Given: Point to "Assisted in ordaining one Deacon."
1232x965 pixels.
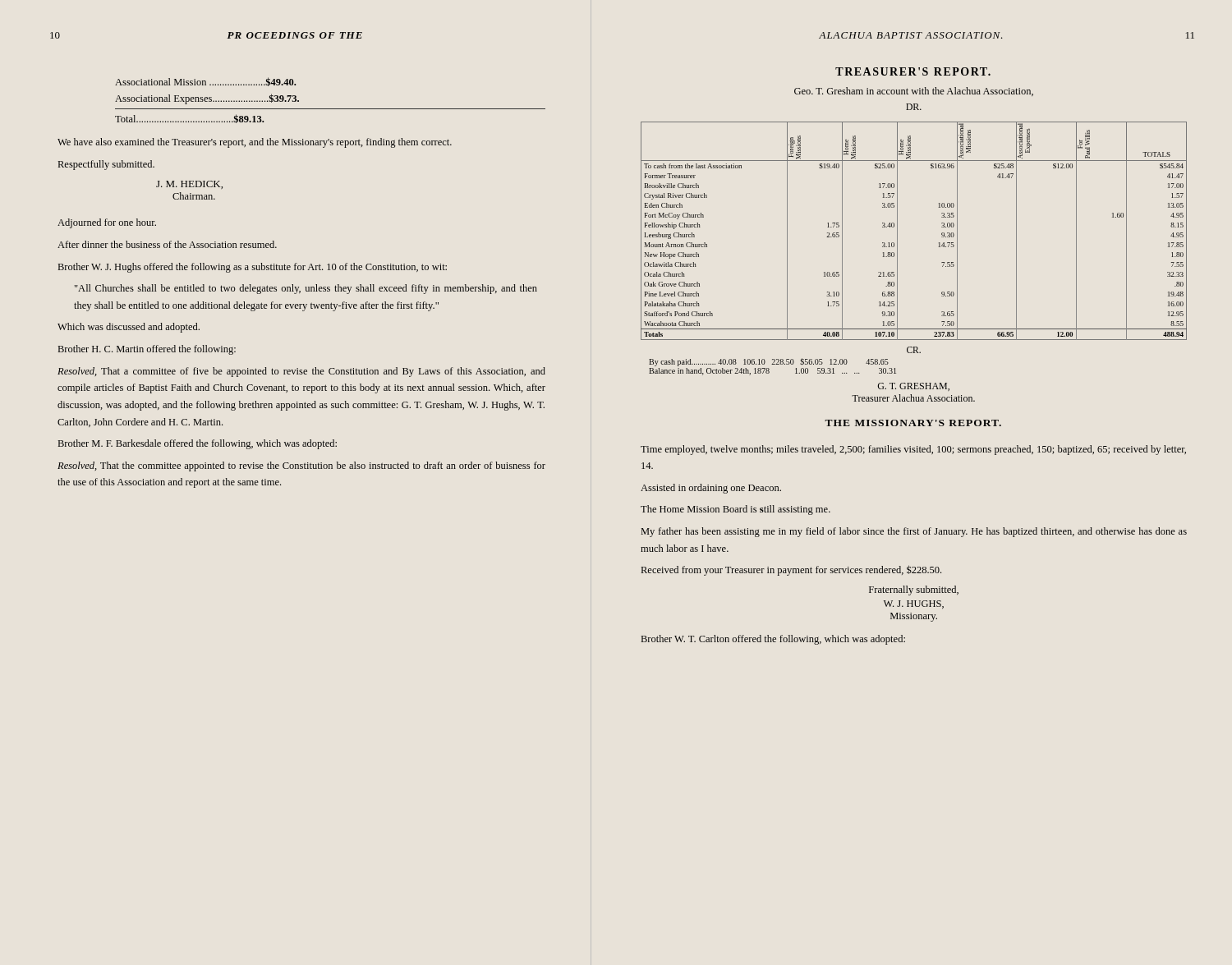Looking at the screenshot, I should [711, 489].
